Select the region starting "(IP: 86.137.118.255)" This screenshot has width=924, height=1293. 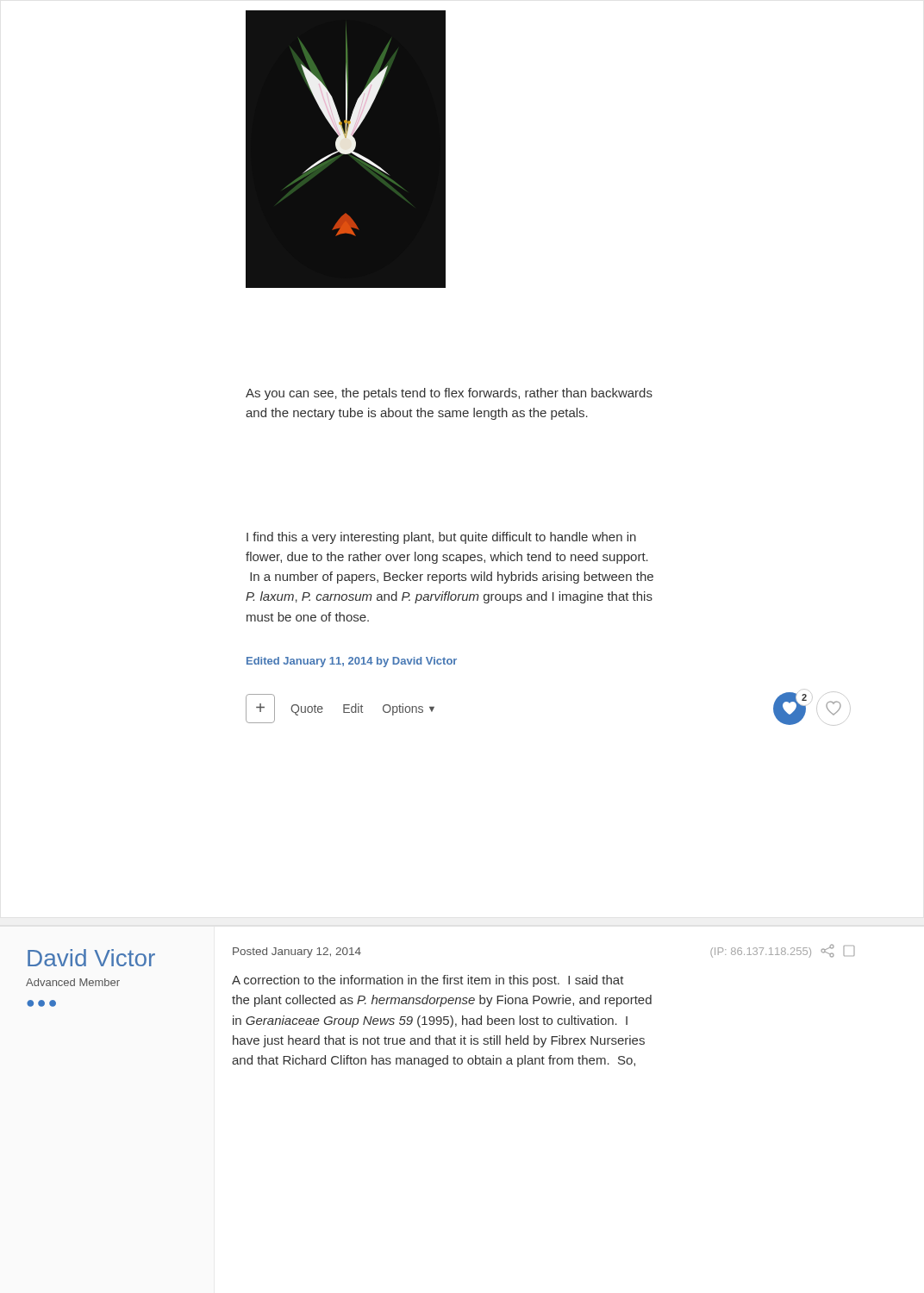761,951
